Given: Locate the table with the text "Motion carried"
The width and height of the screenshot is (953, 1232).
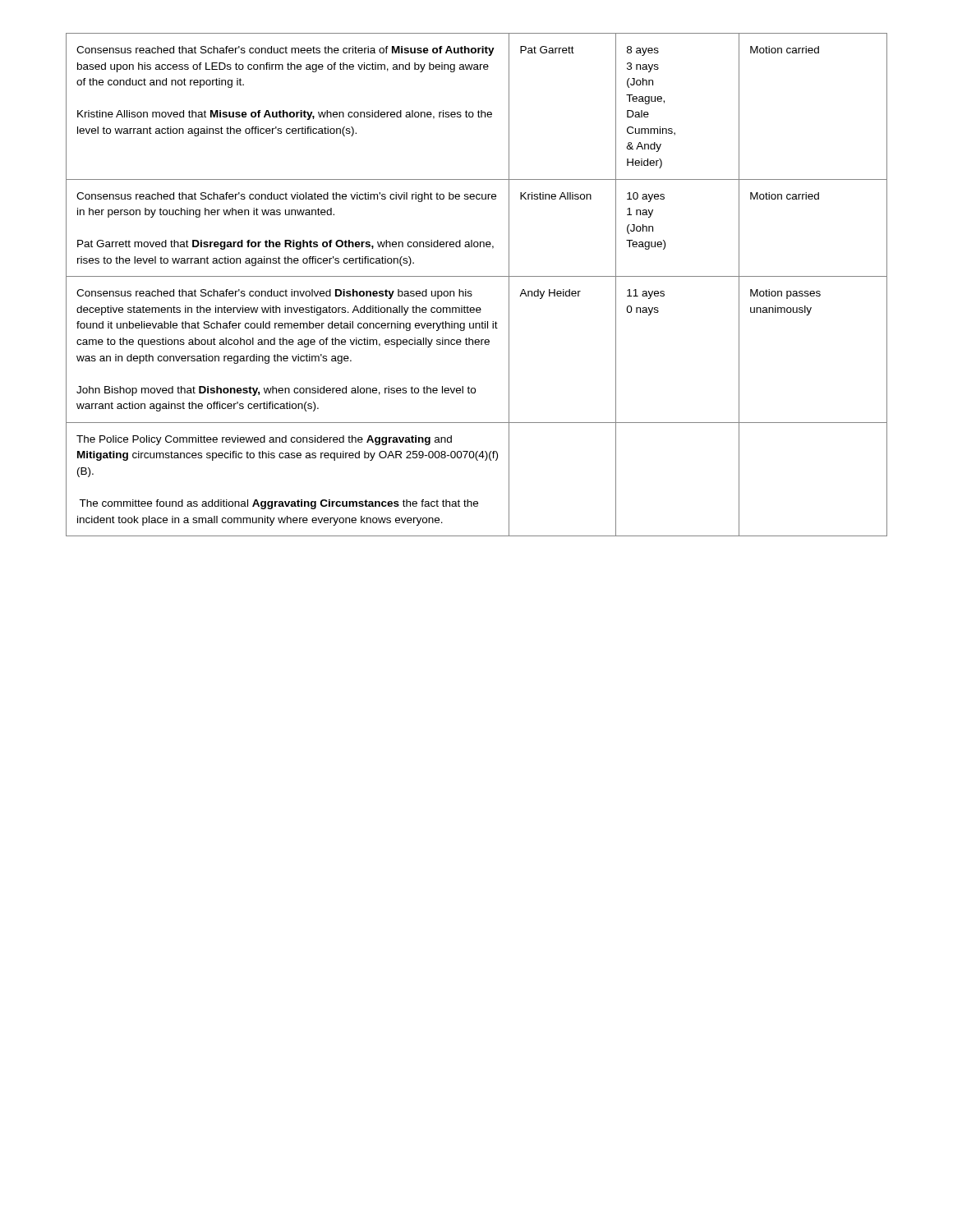Looking at the screenshot, I should [x=476, y=285].
